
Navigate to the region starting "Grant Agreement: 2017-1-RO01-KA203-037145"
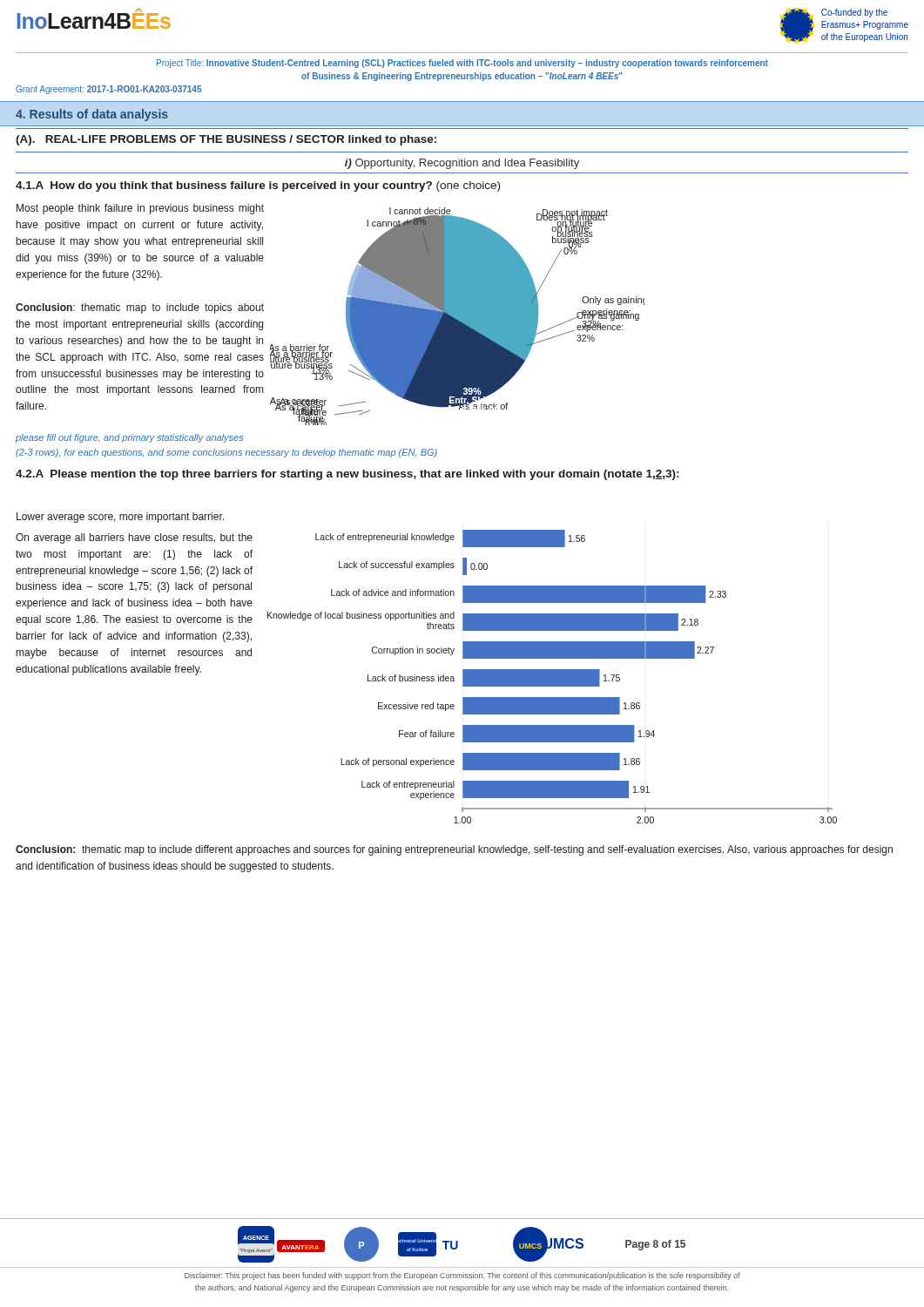(109, 89)
